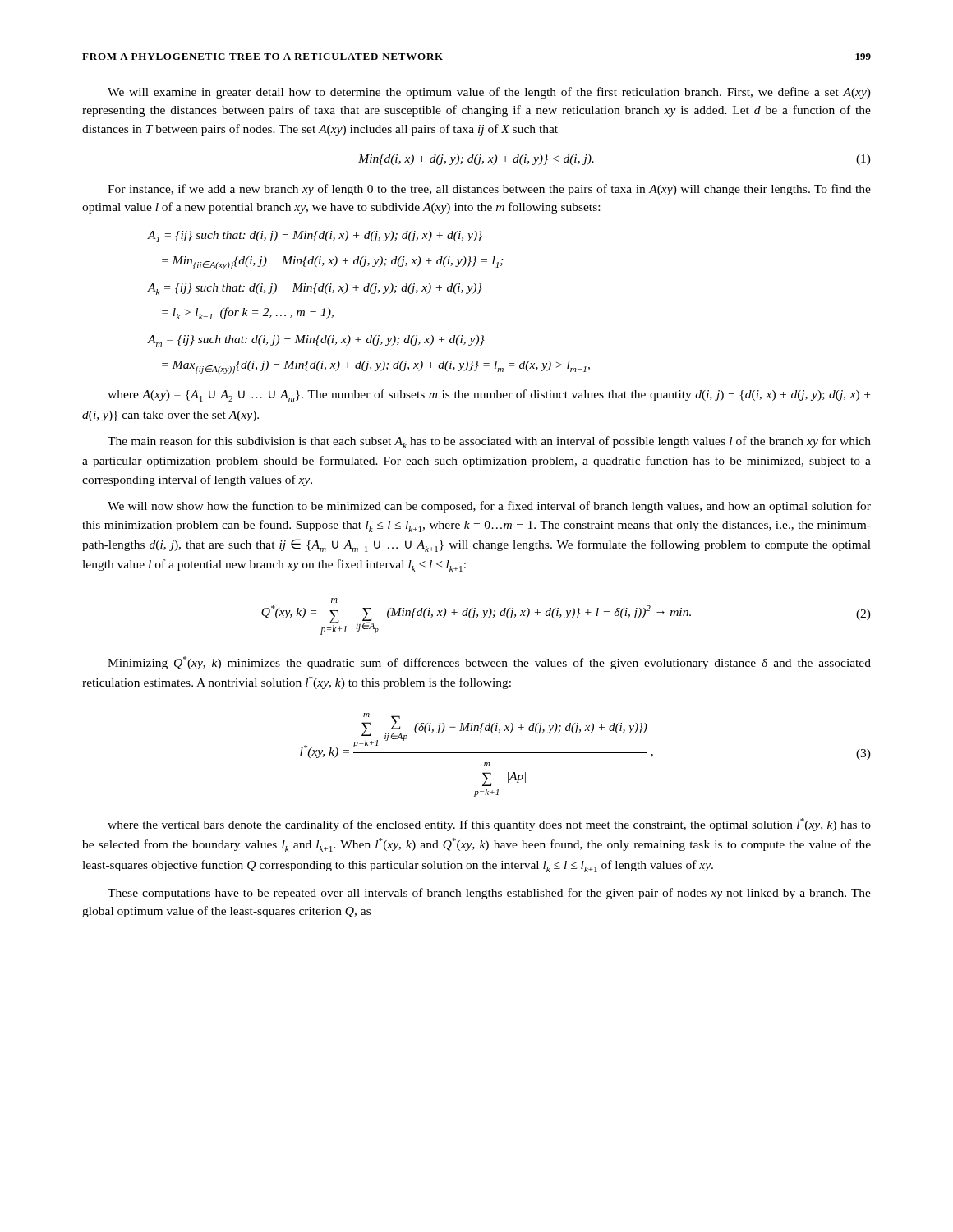The image size is (953, 1232).
Task: Click on the text block that says "We will now show how the"
Action: tap(476, 536)
